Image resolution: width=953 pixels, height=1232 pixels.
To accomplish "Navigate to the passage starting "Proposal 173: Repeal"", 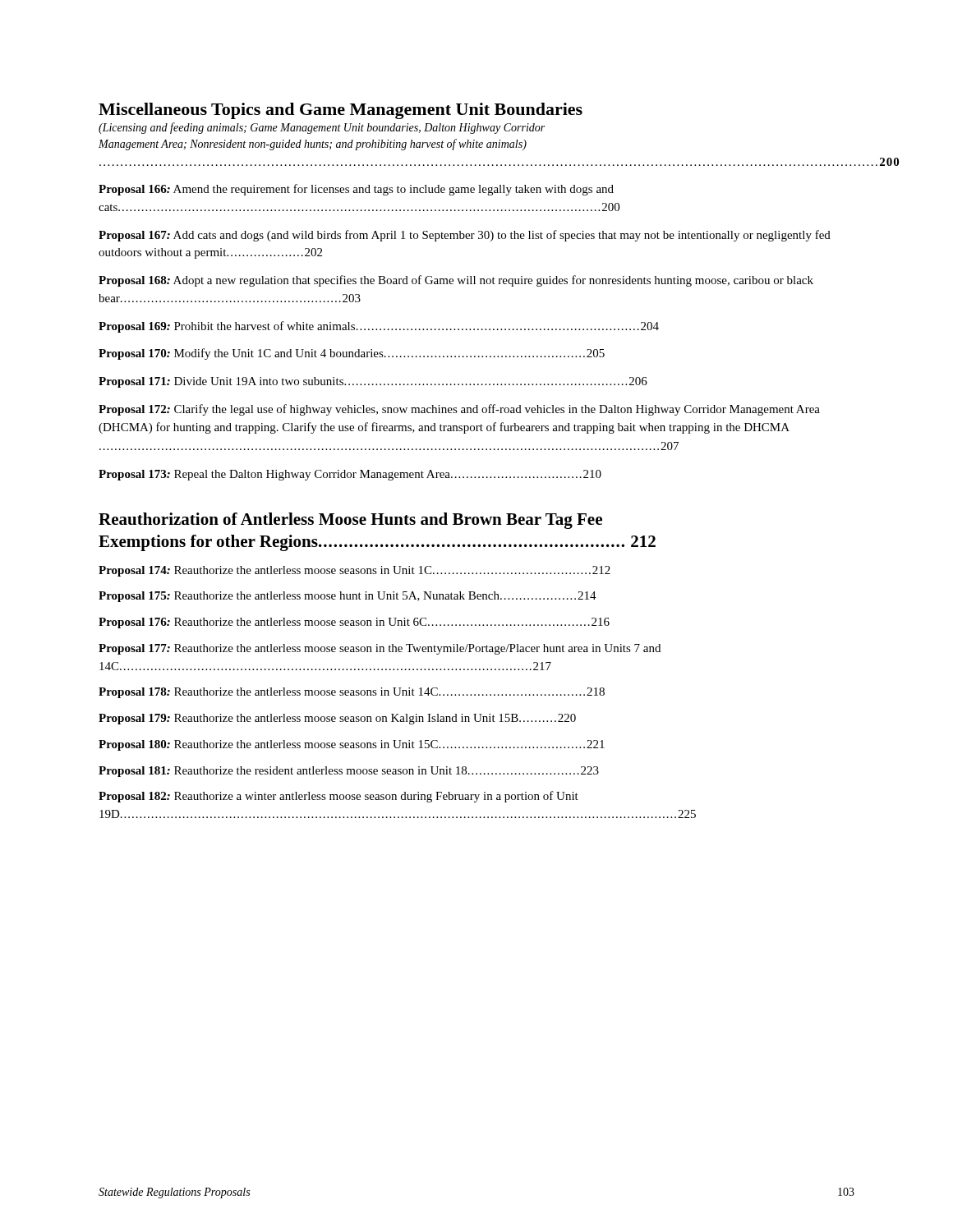I will pos(476,475).
